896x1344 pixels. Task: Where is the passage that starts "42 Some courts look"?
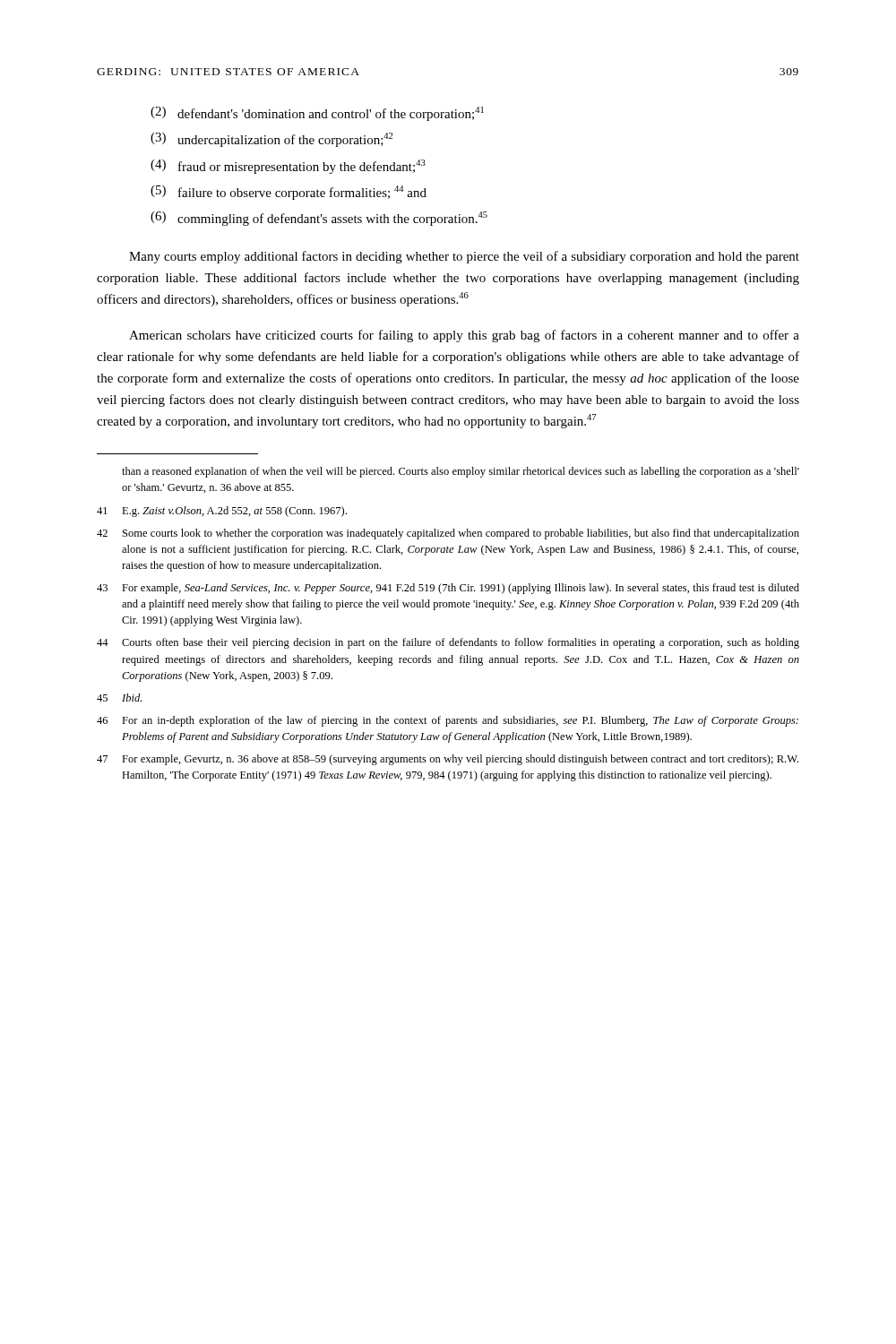[x=448, y=549]
